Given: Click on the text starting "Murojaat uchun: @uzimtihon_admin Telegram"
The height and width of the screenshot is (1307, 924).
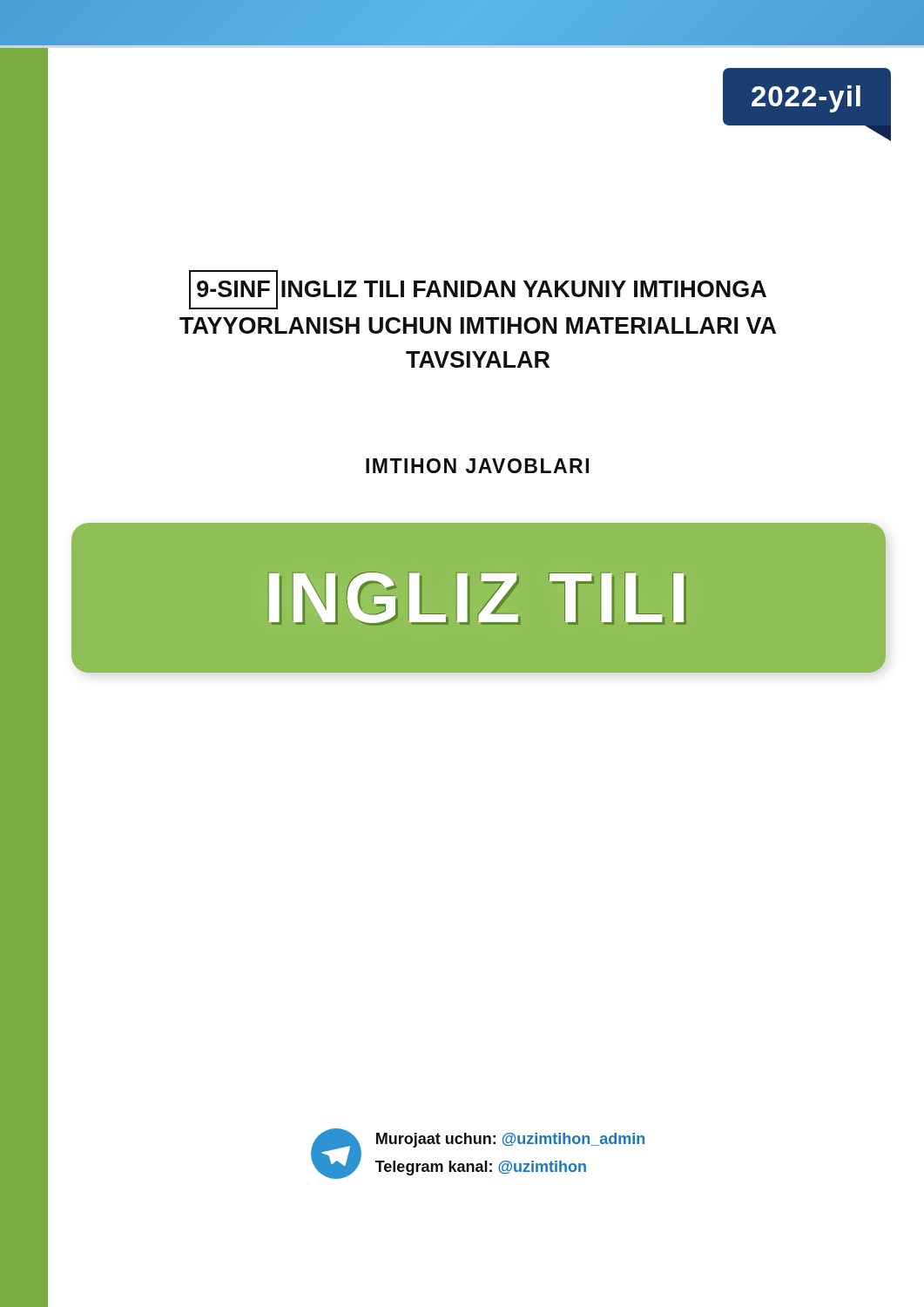Looking at the screenshot, I should click(478, 1153).
